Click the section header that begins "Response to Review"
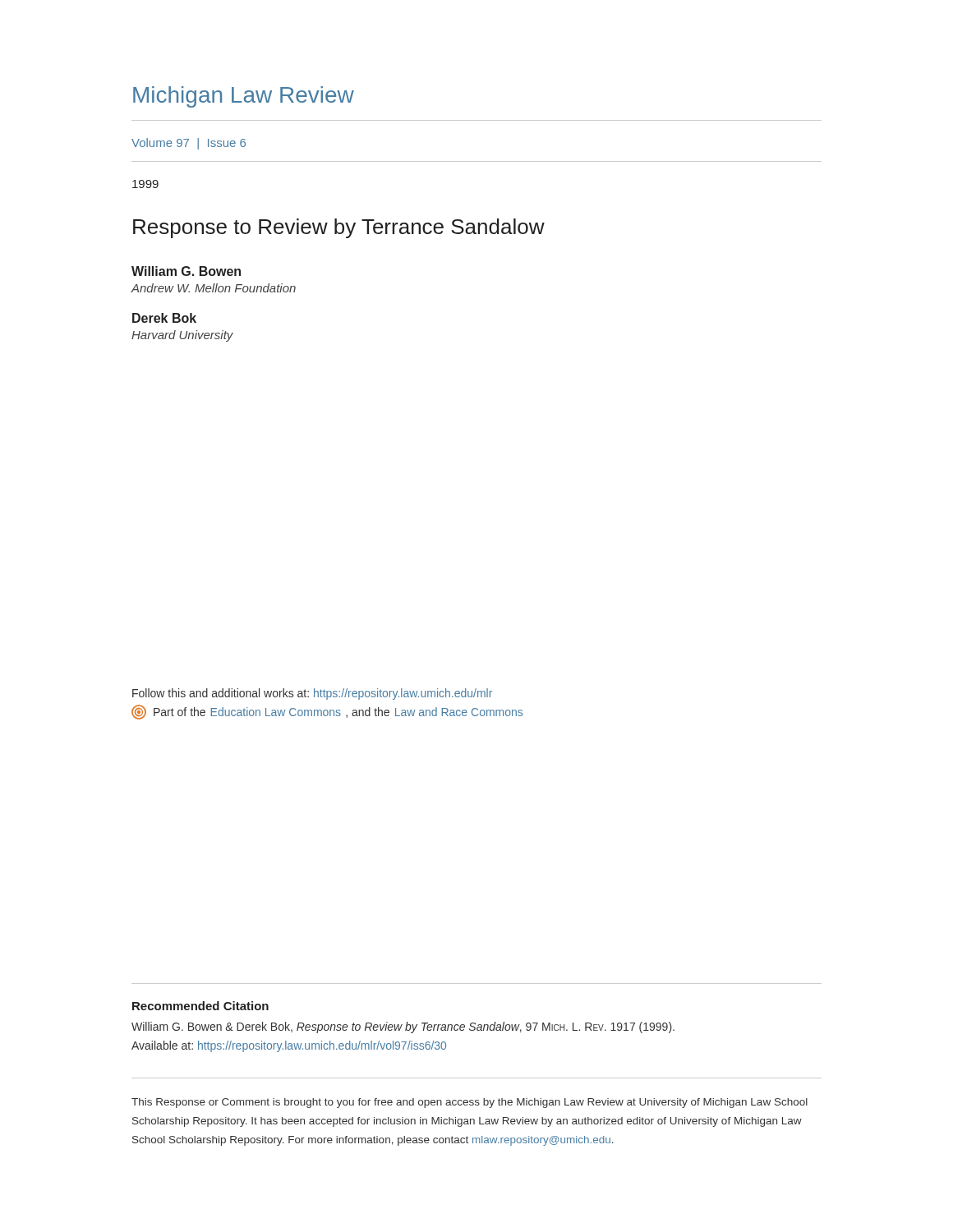 pyautogui.click(x=338, y=227)
